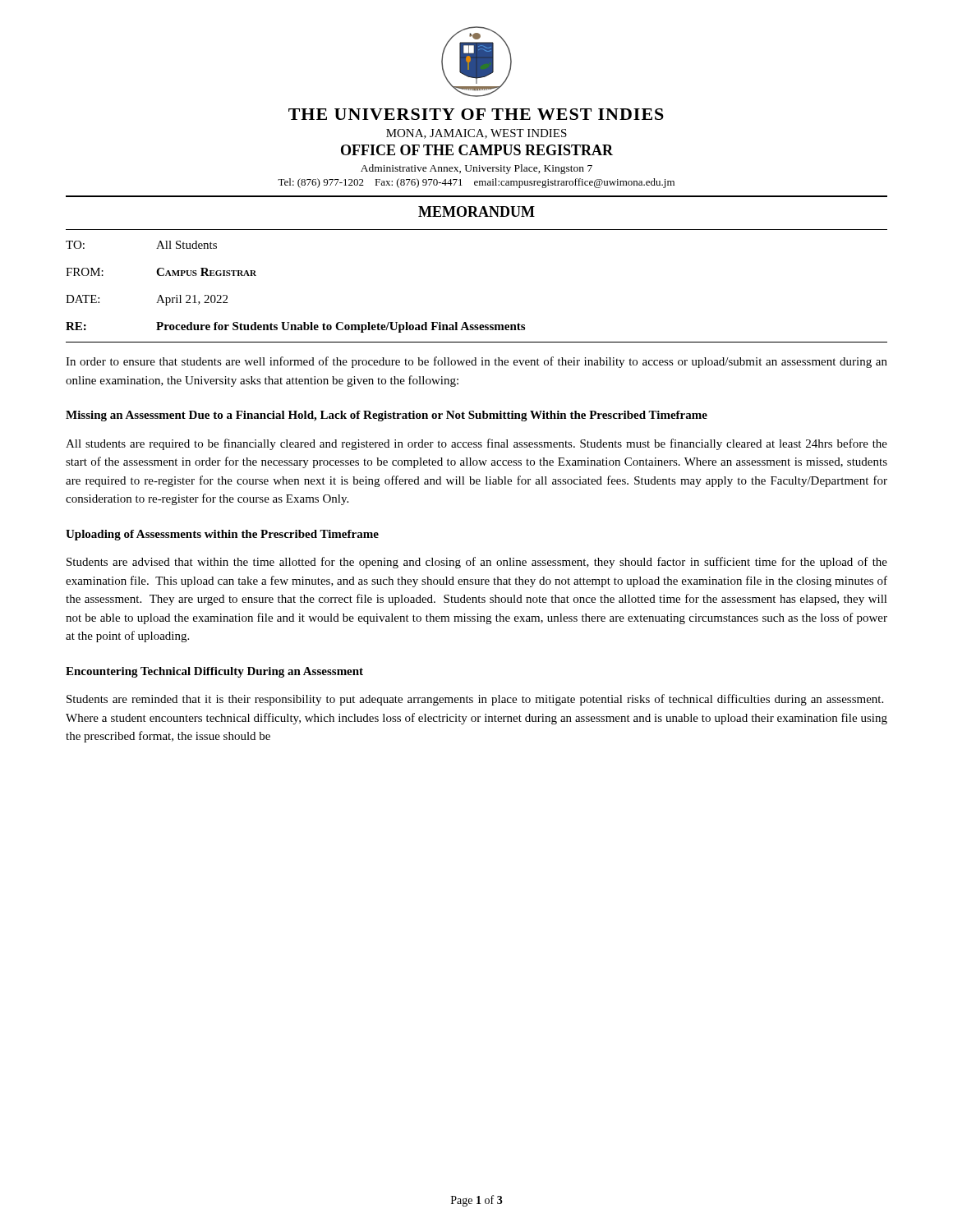Point to the text block starting "Encountering Technical Difficulty During an Assessment"

pos(214,671)
